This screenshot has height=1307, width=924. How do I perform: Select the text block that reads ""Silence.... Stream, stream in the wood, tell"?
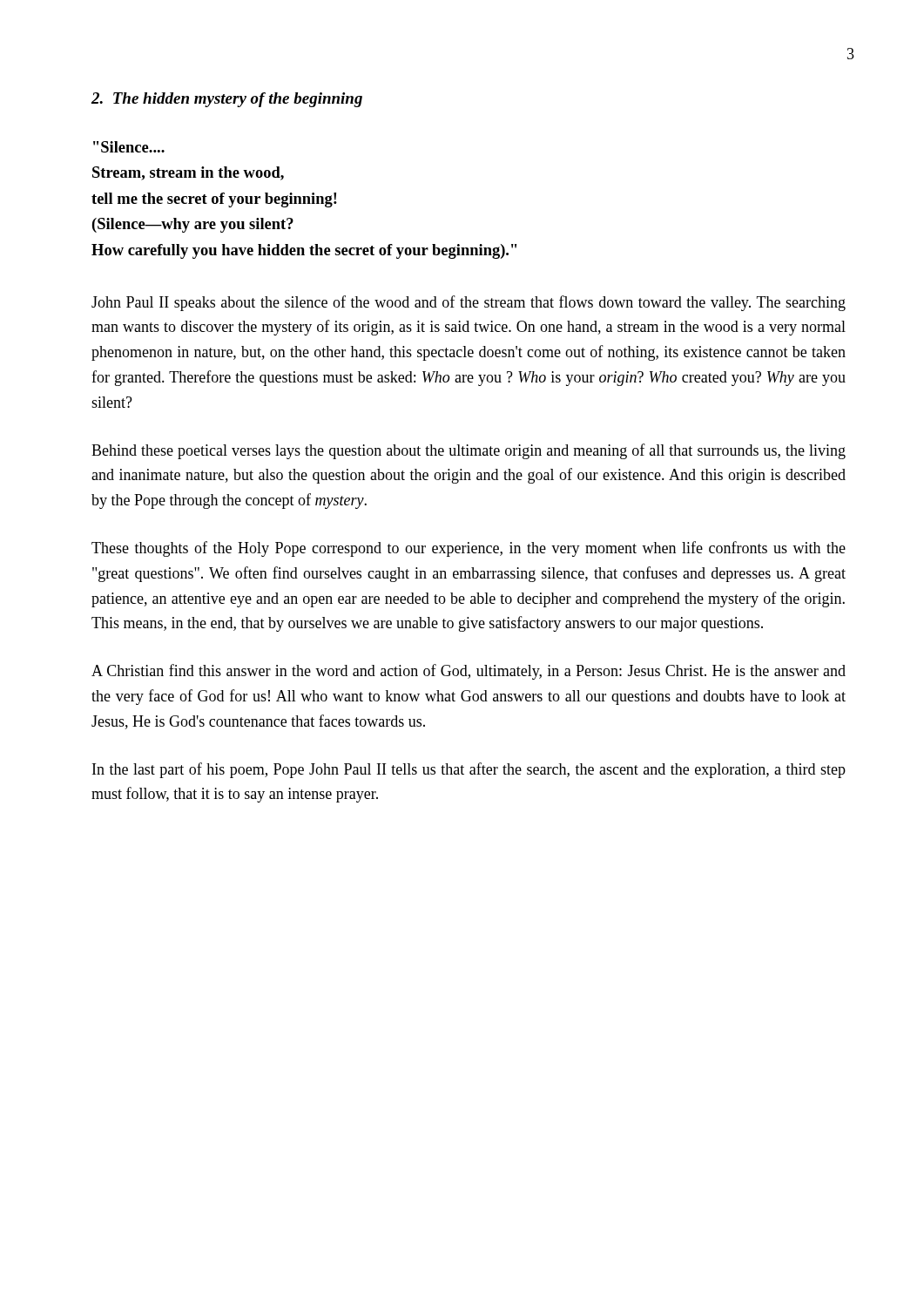(129, 147)
